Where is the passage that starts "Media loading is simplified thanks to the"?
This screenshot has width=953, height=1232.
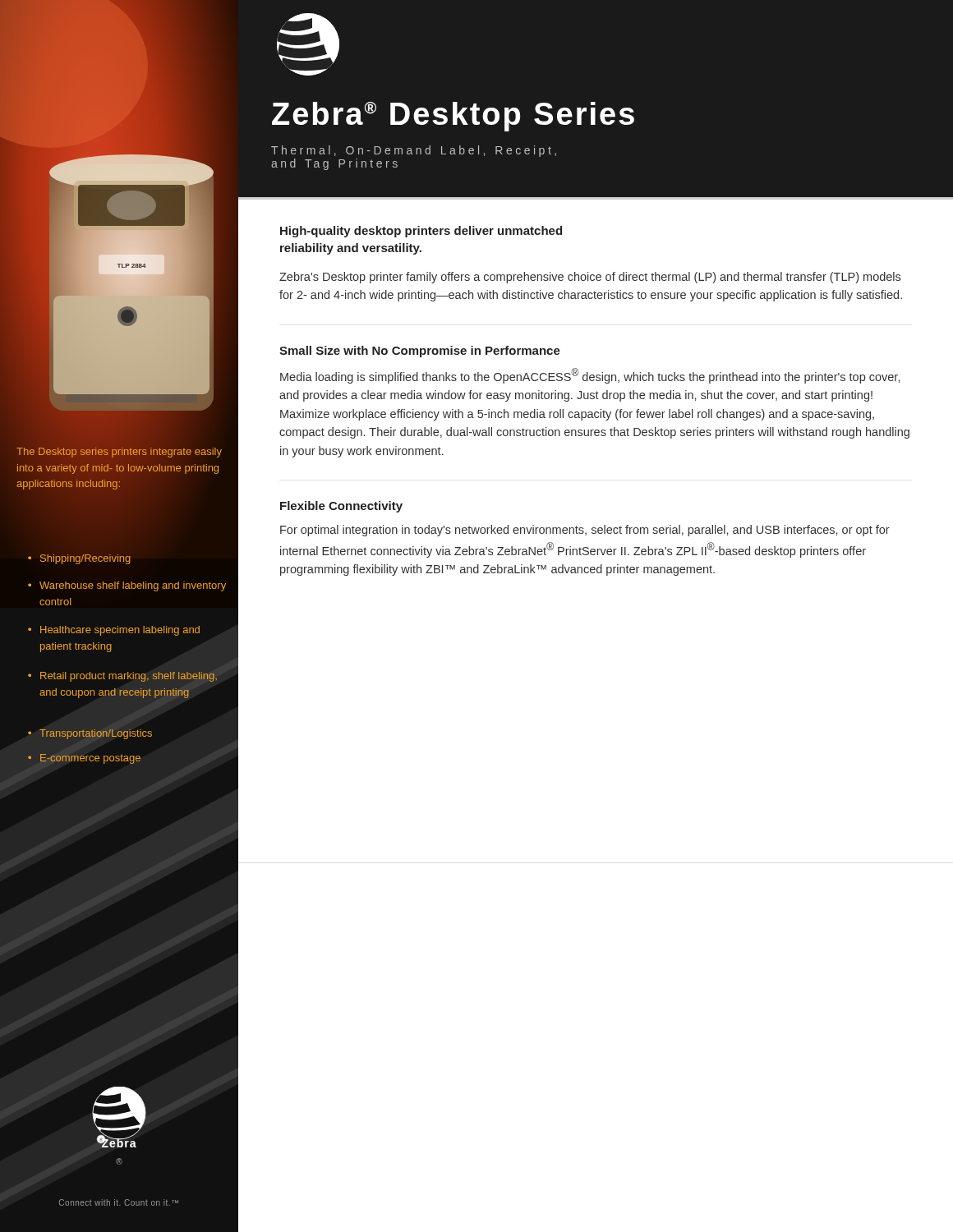point(595,412)
